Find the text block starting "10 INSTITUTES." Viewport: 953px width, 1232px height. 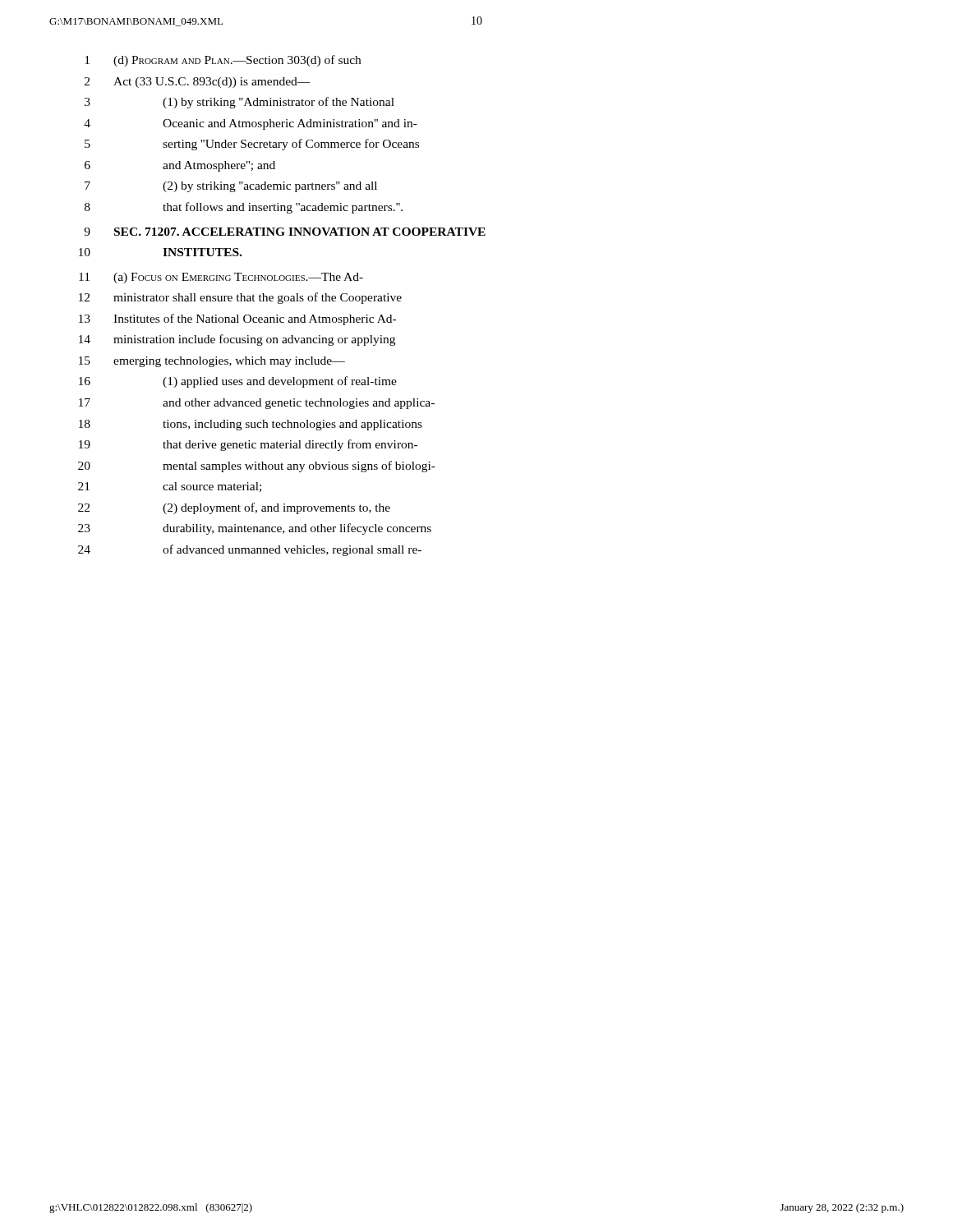(x=86, y=252)
